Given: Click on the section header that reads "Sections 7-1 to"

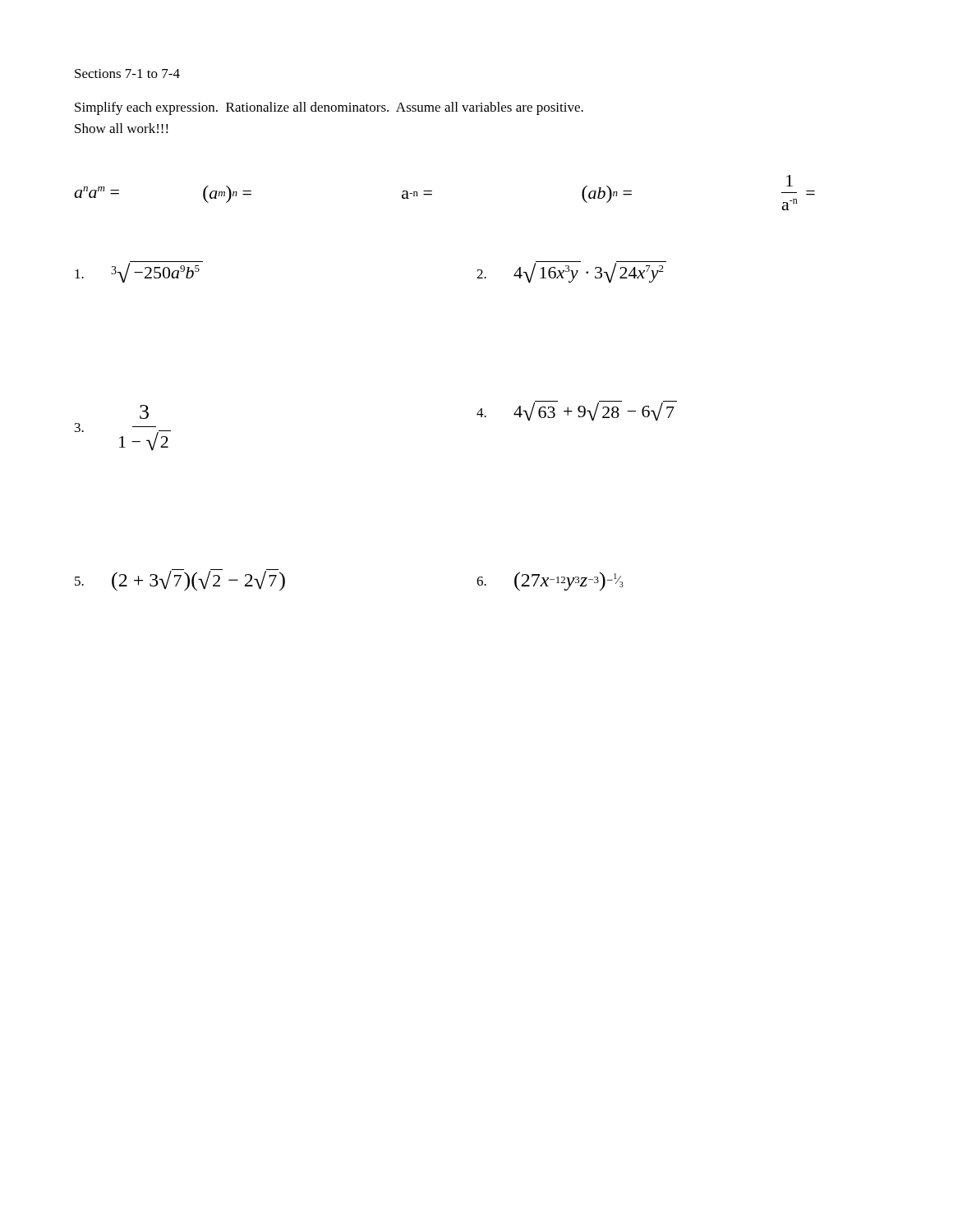Looking at the screenshot, I should pyautogui.click(x=127, y=73).
